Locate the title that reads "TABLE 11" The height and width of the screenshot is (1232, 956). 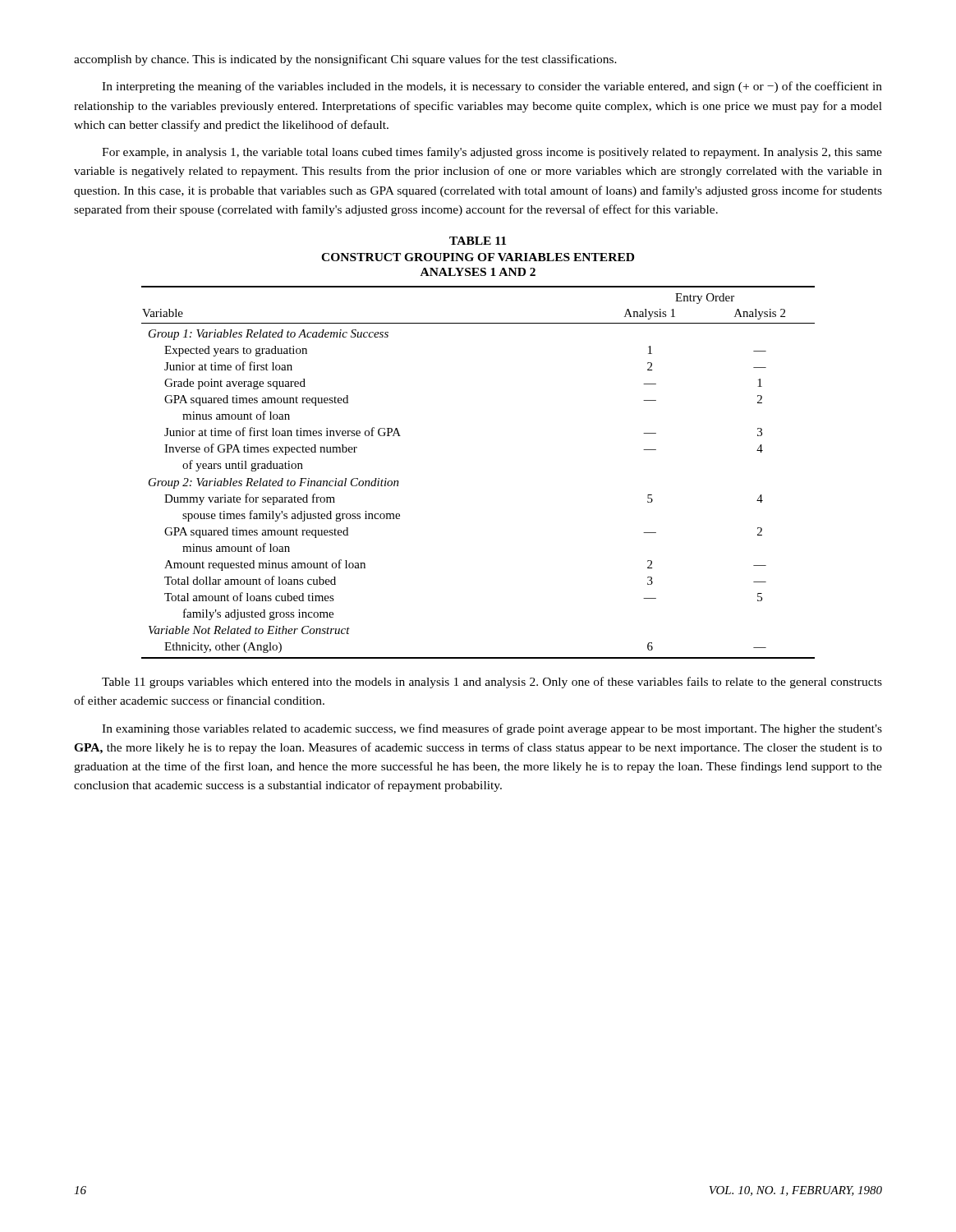(x=478, y=240)
